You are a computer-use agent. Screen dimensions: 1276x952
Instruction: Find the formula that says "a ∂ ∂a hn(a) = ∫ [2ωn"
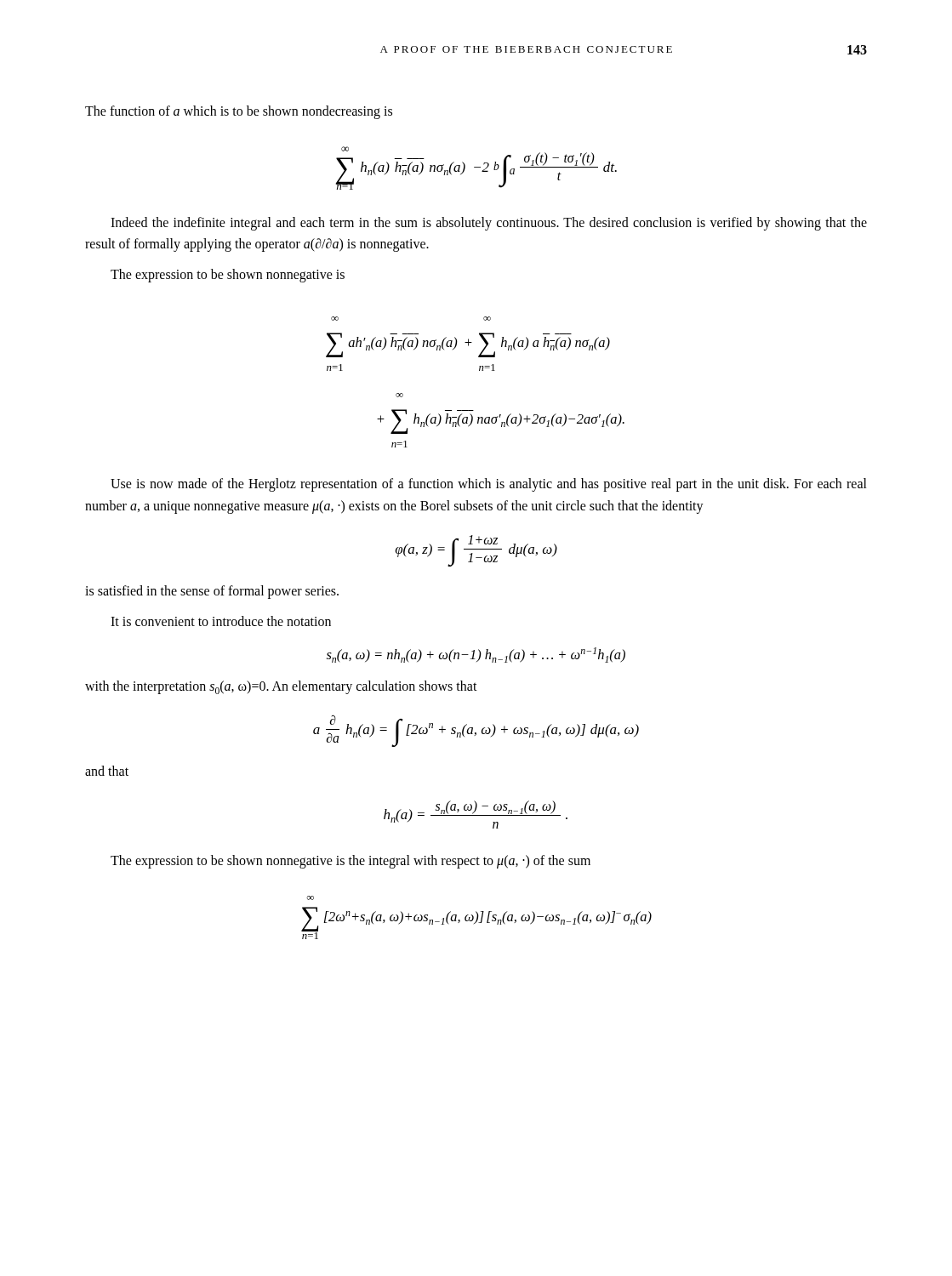point(476,730)
